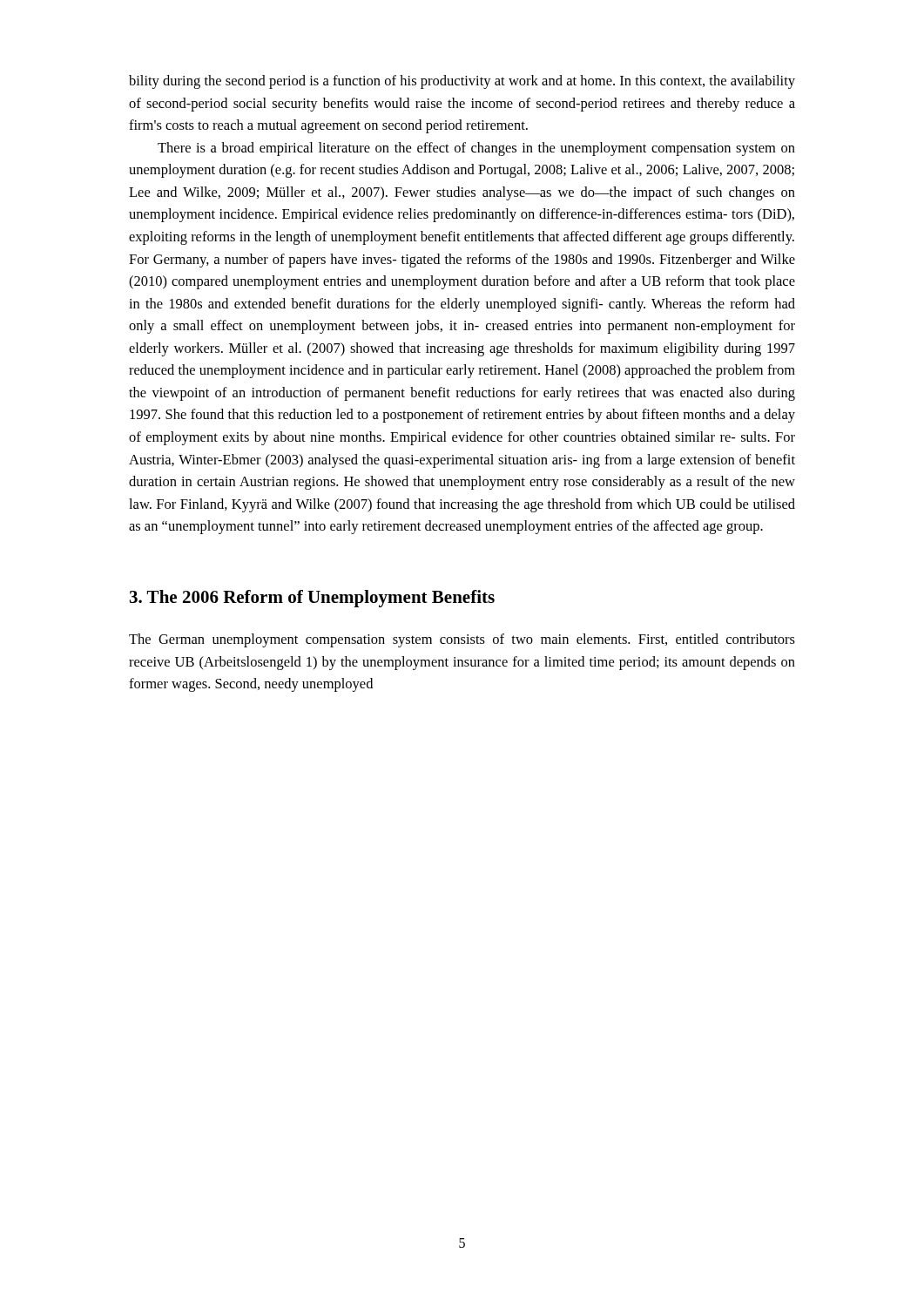Where is the passage that starts "bility during the second period is a function"?
The width and height of the screenshot is (924, 1307).
coord(462,103)
